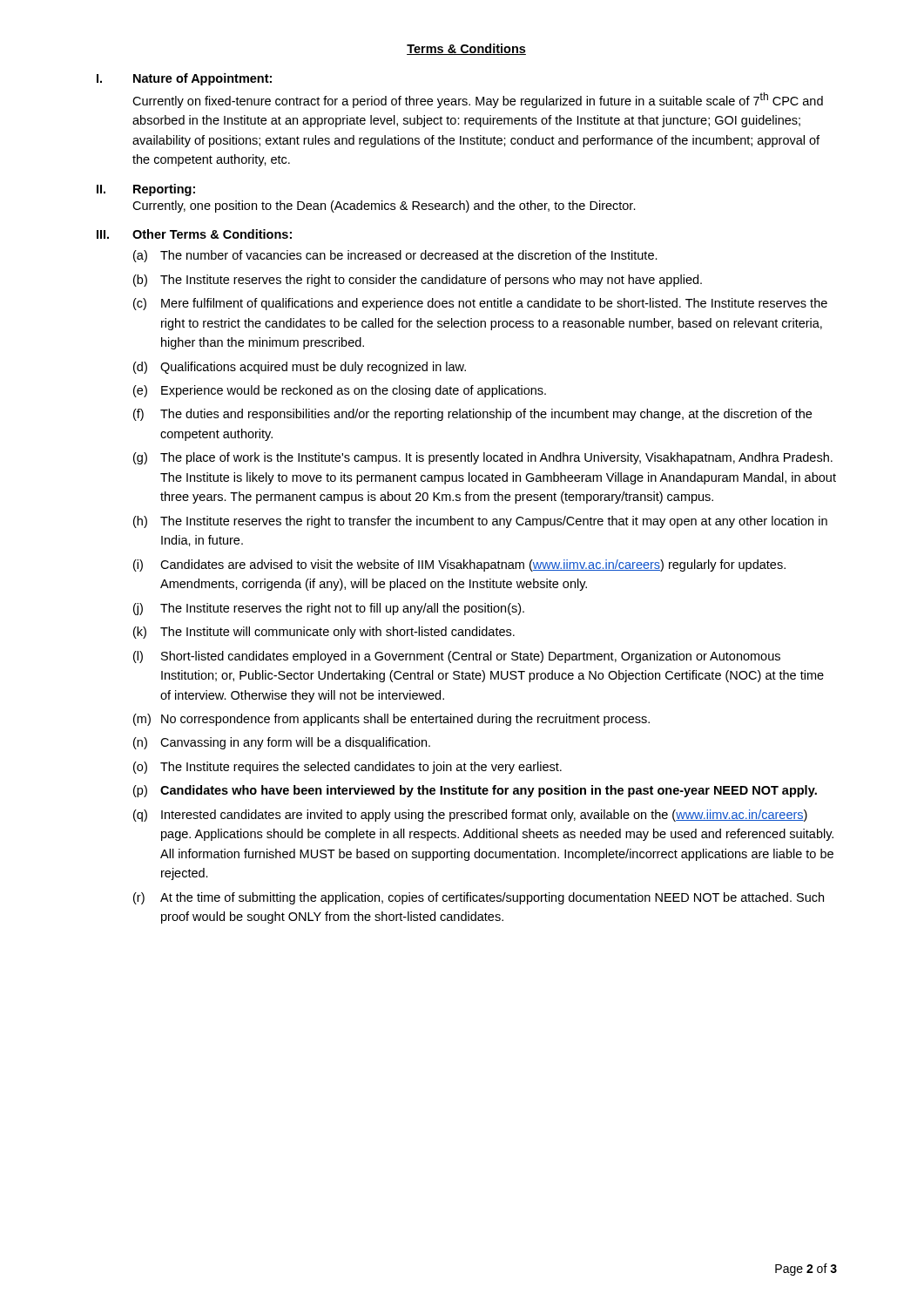Locate the text block starting "(e) Experience would be reckoned as"

pos(485,391)
